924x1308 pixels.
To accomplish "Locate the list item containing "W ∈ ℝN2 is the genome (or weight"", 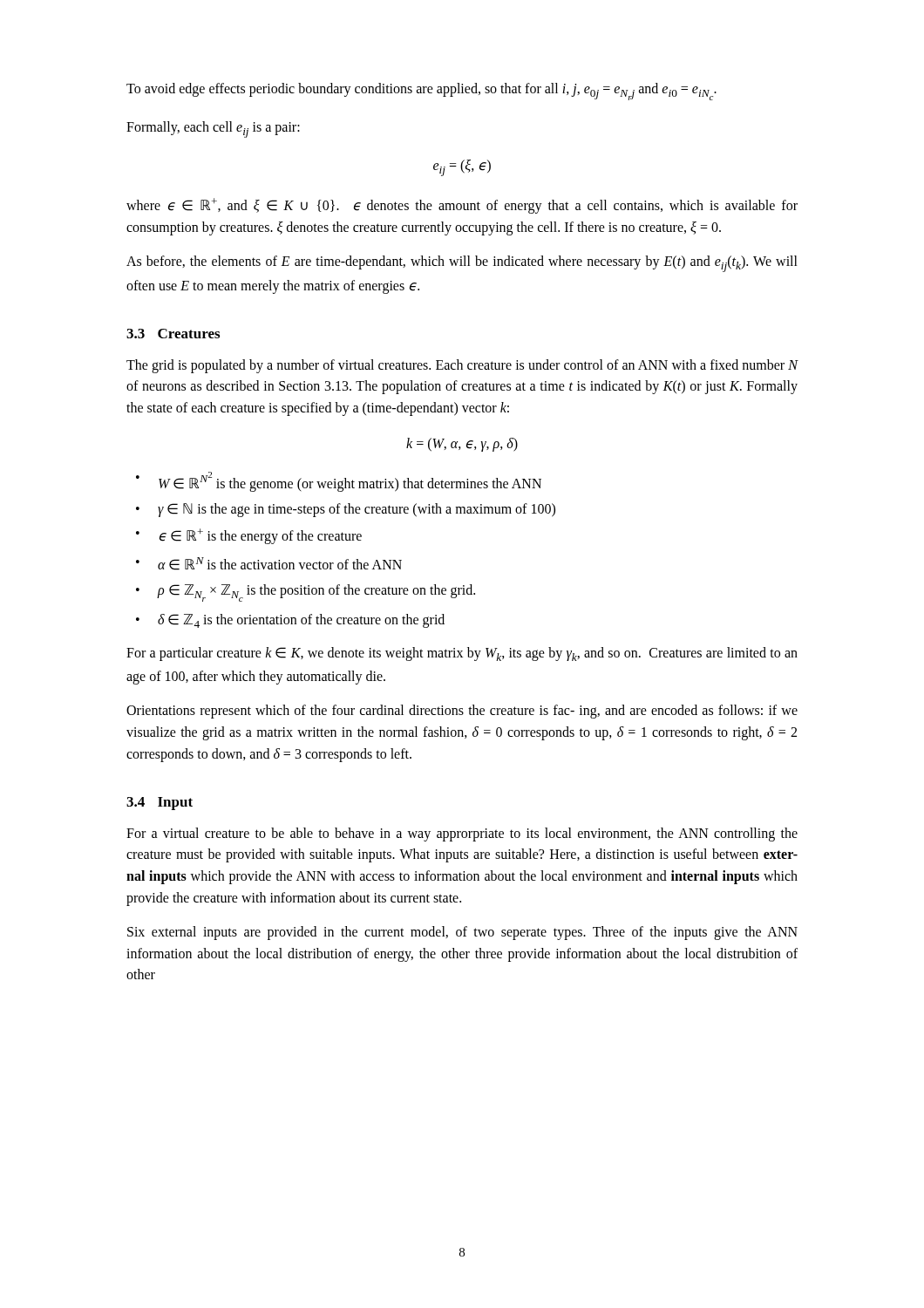I will coord(350,480).
